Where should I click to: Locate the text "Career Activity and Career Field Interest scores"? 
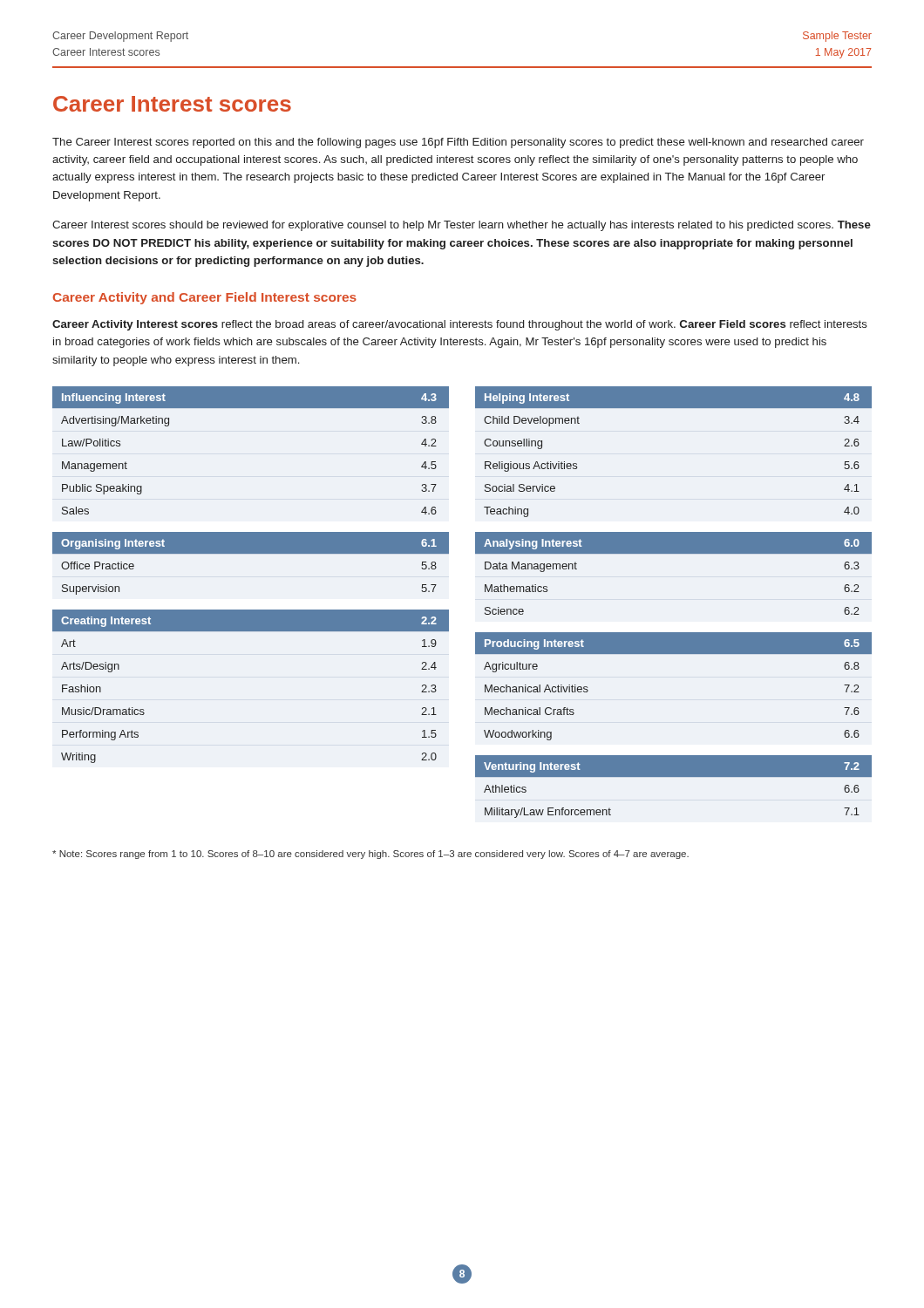tap(204, 297)
